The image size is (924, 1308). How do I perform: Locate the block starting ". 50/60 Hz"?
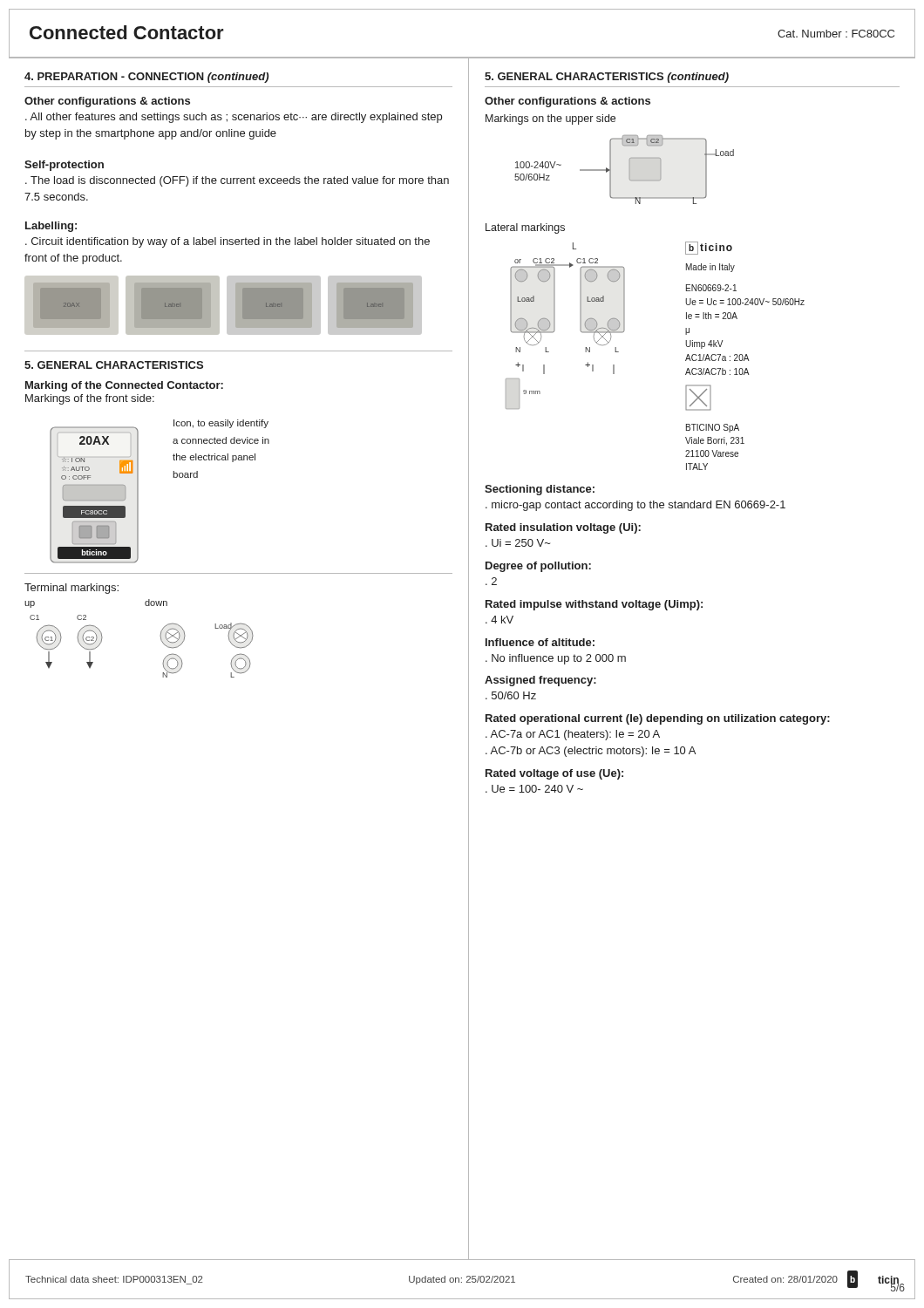click(x=510, y=696)
